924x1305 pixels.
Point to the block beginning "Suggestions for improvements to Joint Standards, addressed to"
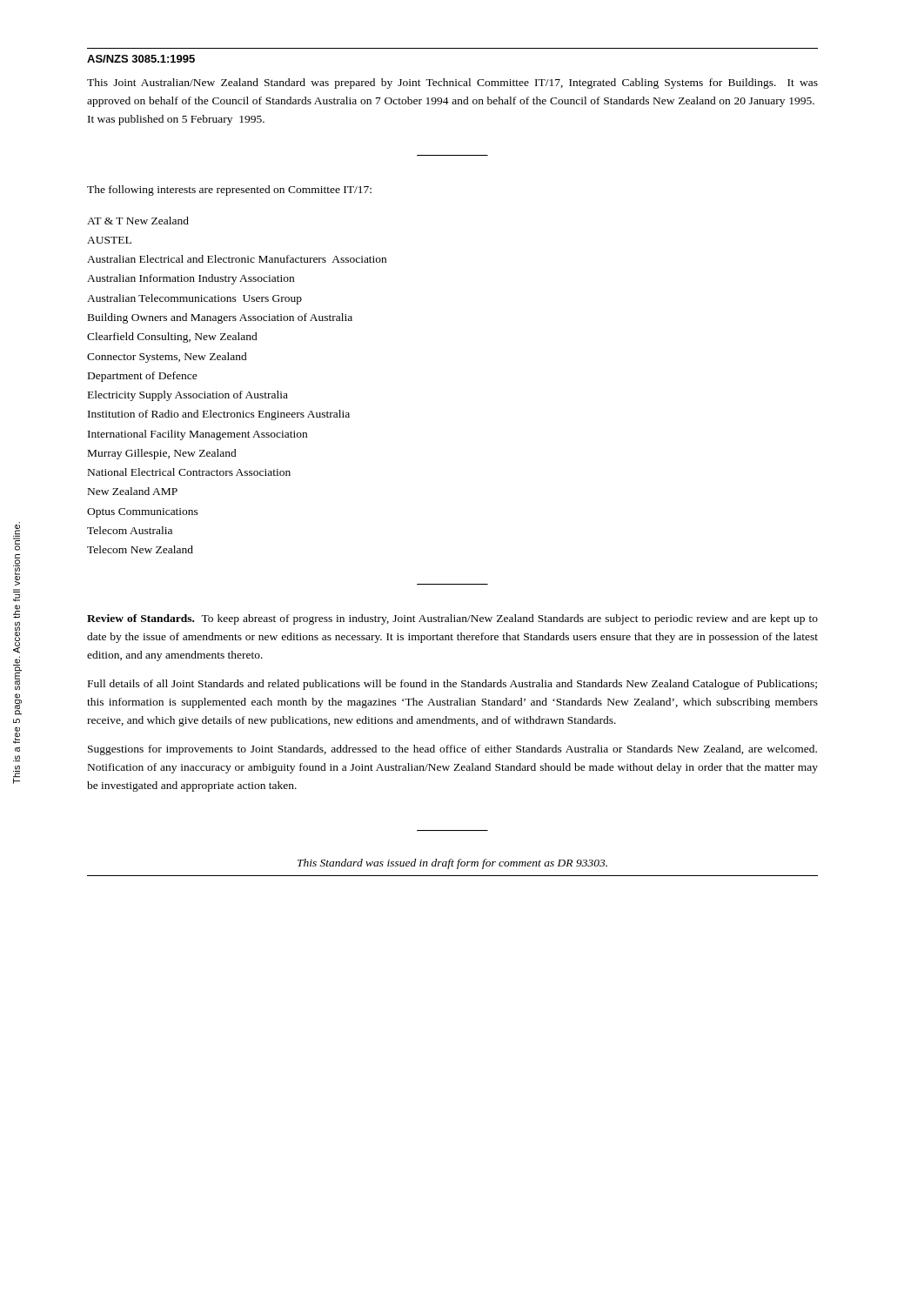pos(452,767)
